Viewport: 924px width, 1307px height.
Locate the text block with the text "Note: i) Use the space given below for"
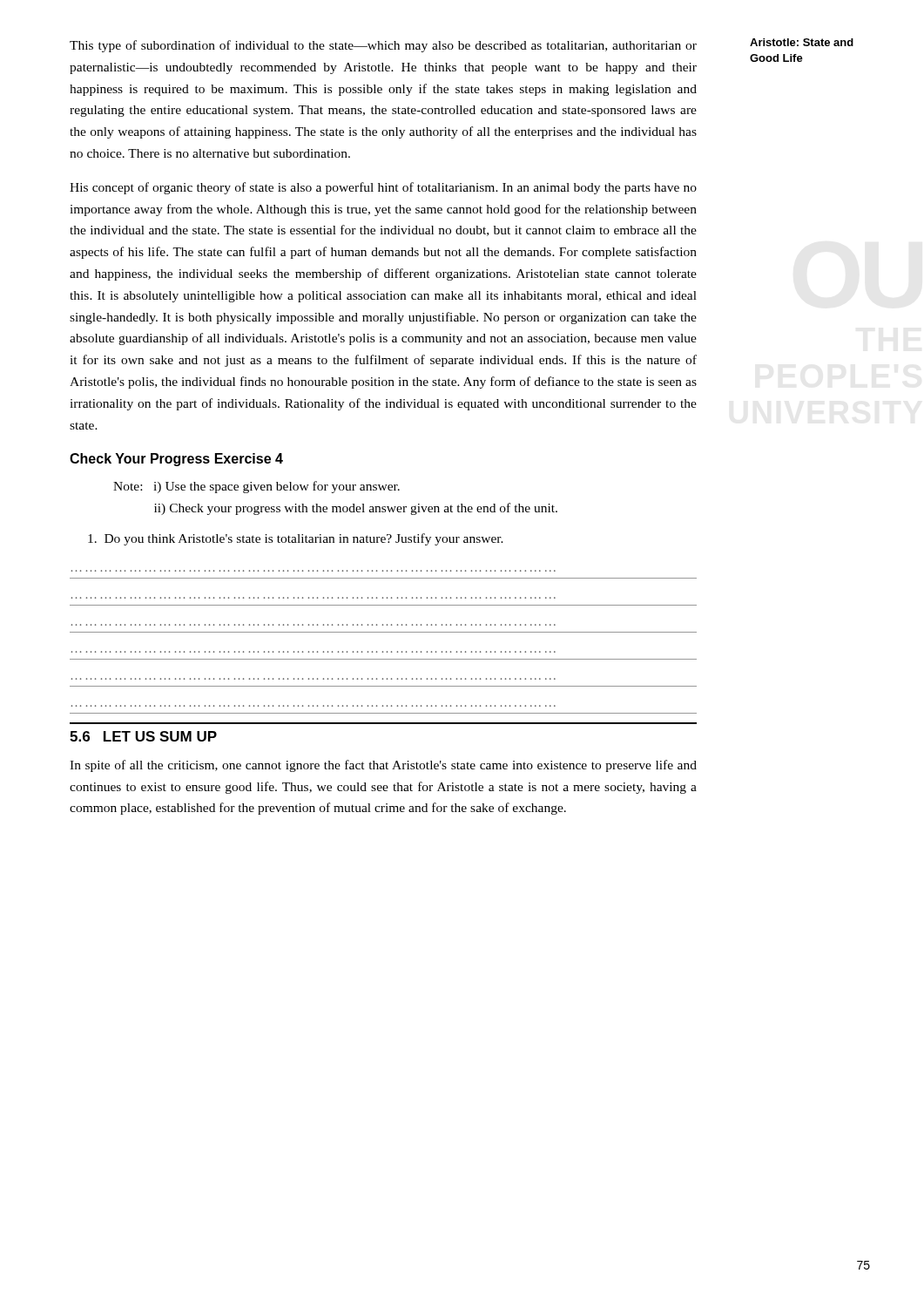[336, 497]
